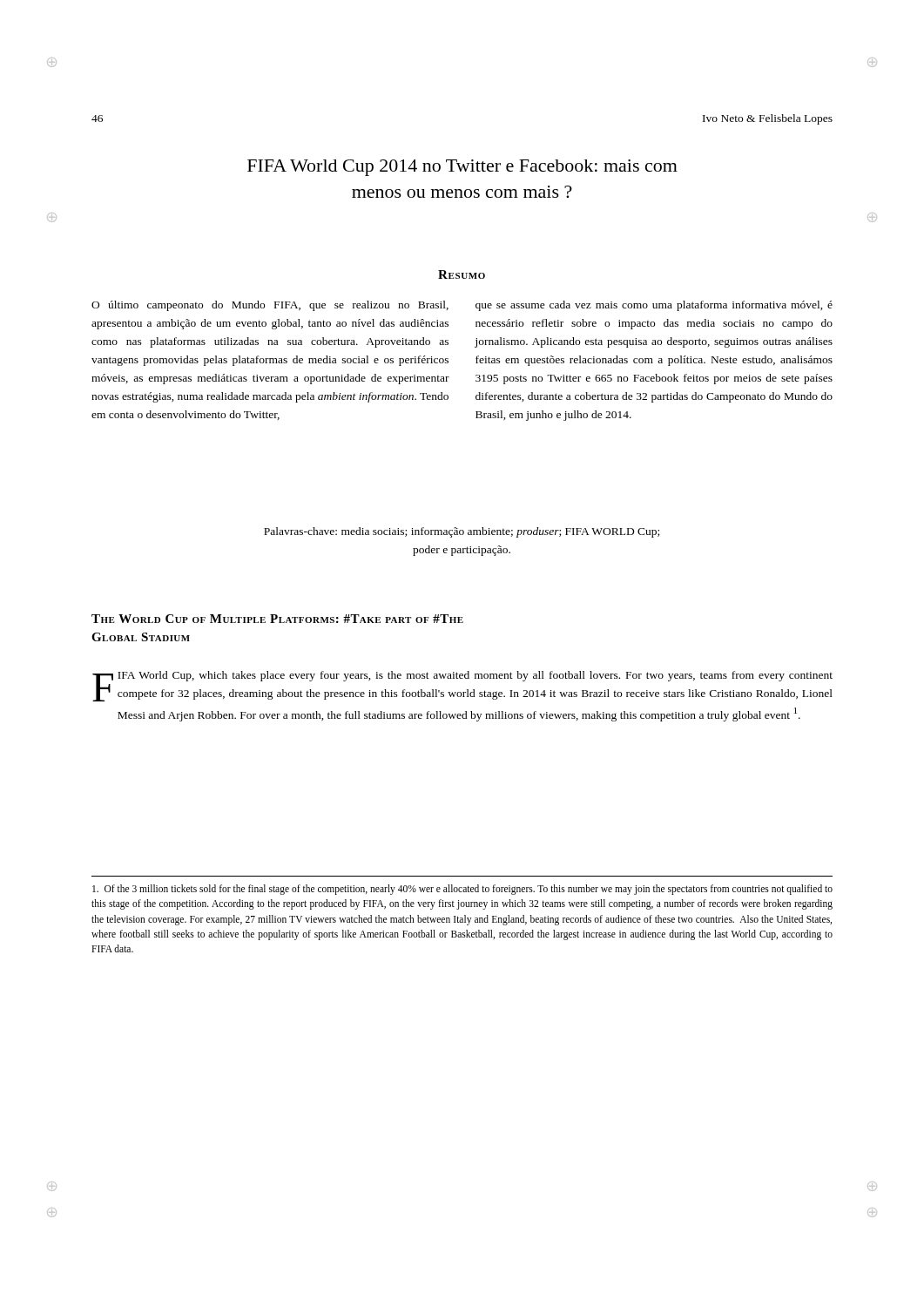Locate the text block that says "O último campeonato"
The image size is (924, 1307).
point(270,359)
